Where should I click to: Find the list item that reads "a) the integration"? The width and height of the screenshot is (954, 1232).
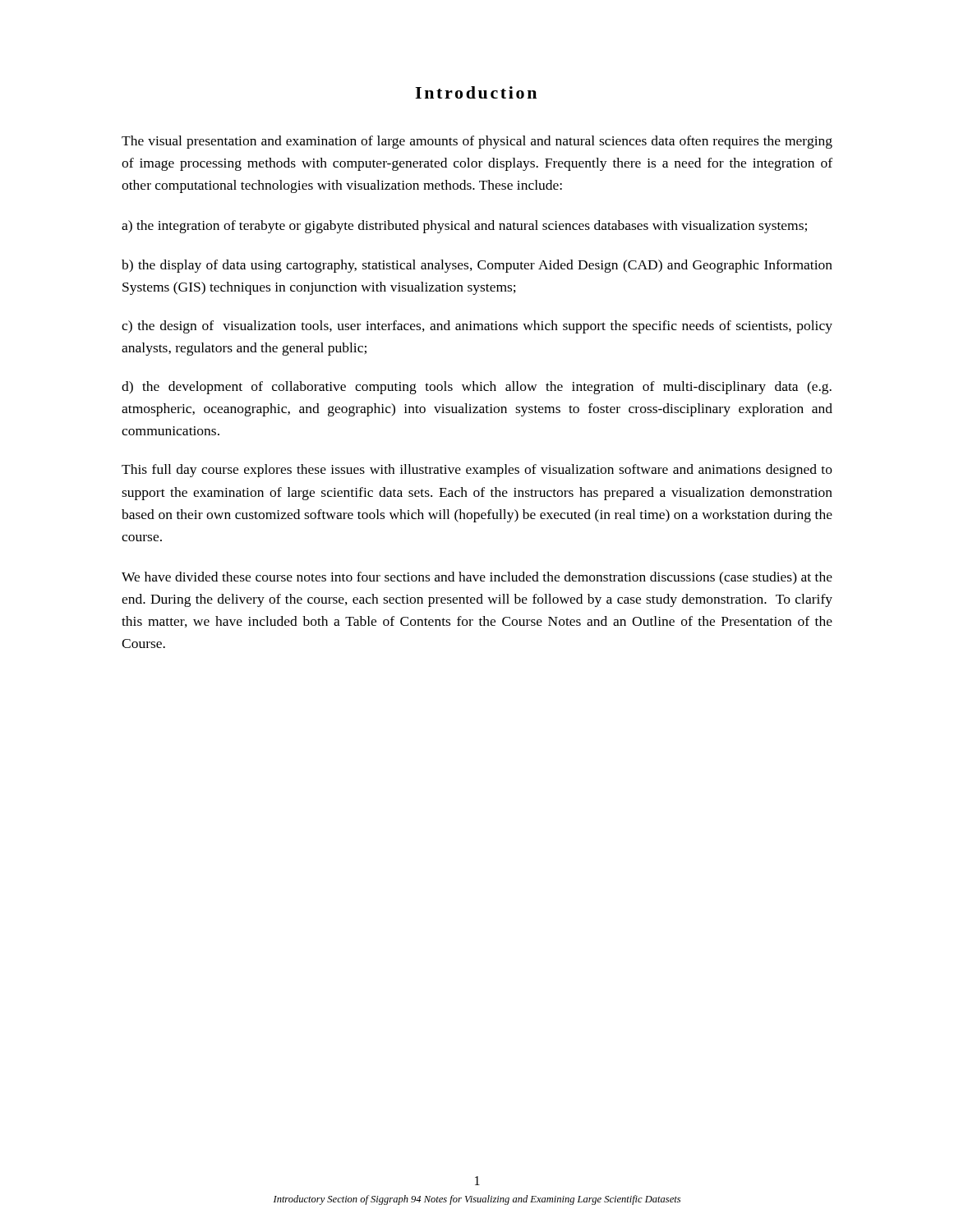(465, 225)
